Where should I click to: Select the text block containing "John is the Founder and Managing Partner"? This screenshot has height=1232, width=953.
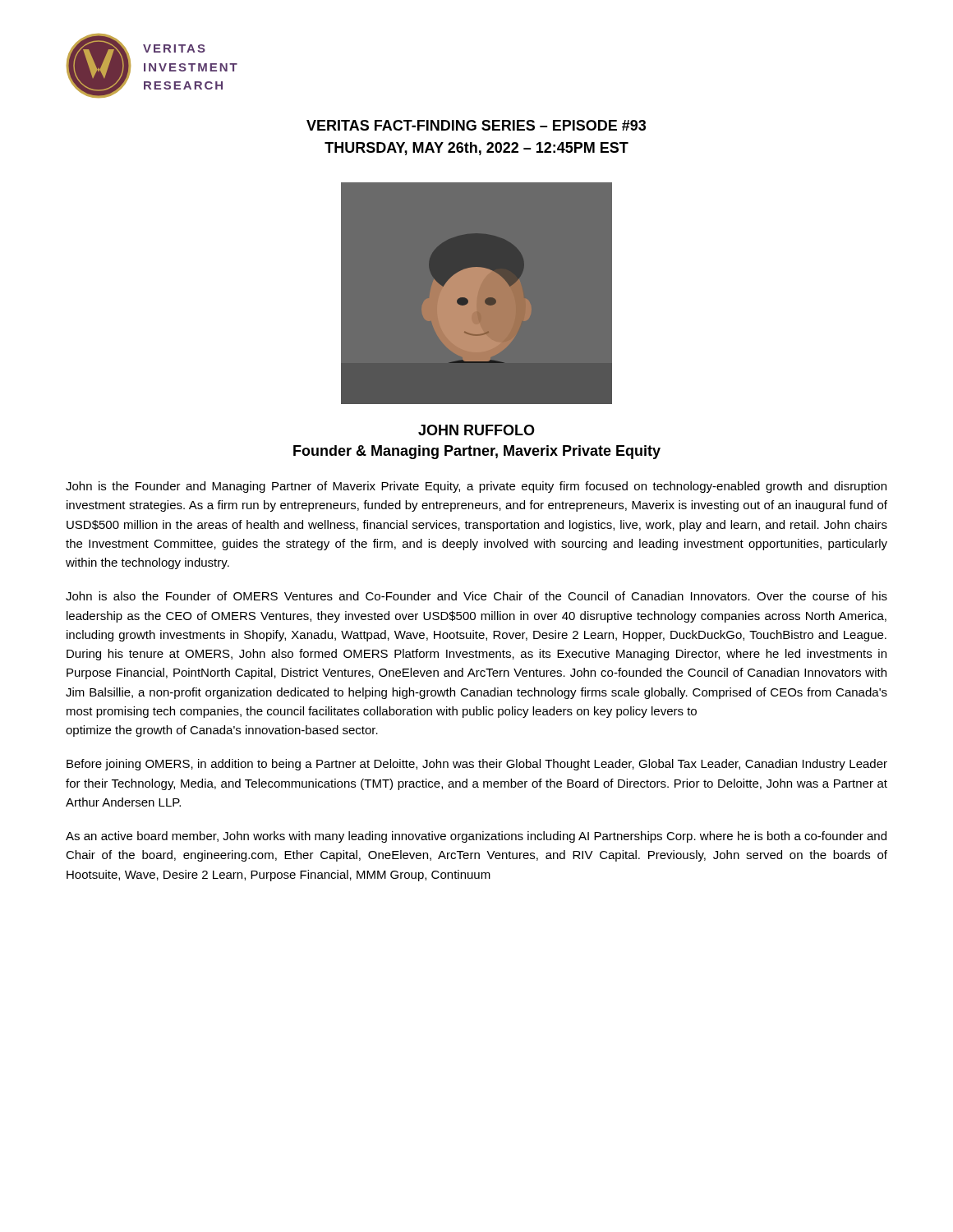click(476, 524)
